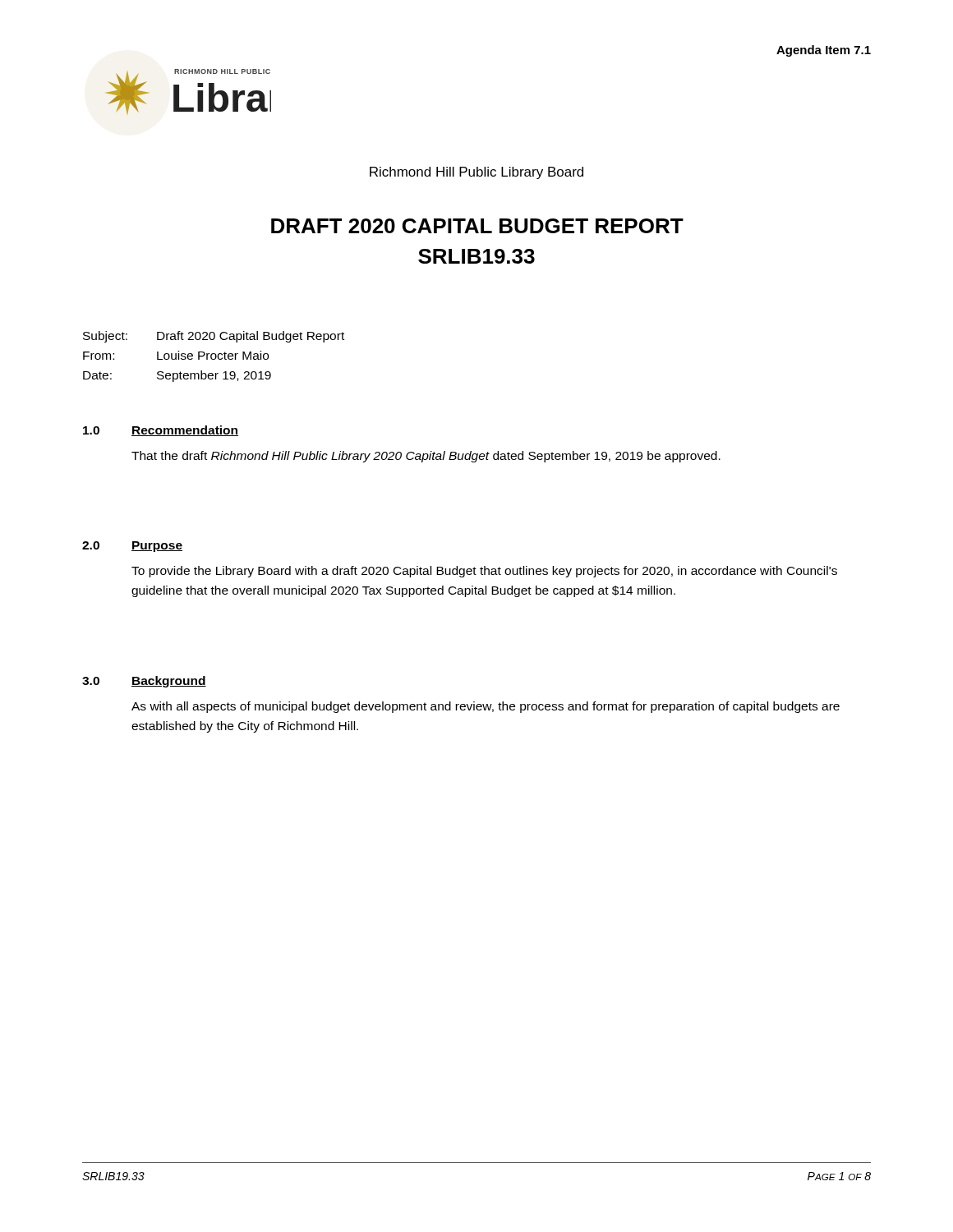Where is the passage that starts "To provide the"?
This screenshot has height=1232, width=953.
coord(484,580)
